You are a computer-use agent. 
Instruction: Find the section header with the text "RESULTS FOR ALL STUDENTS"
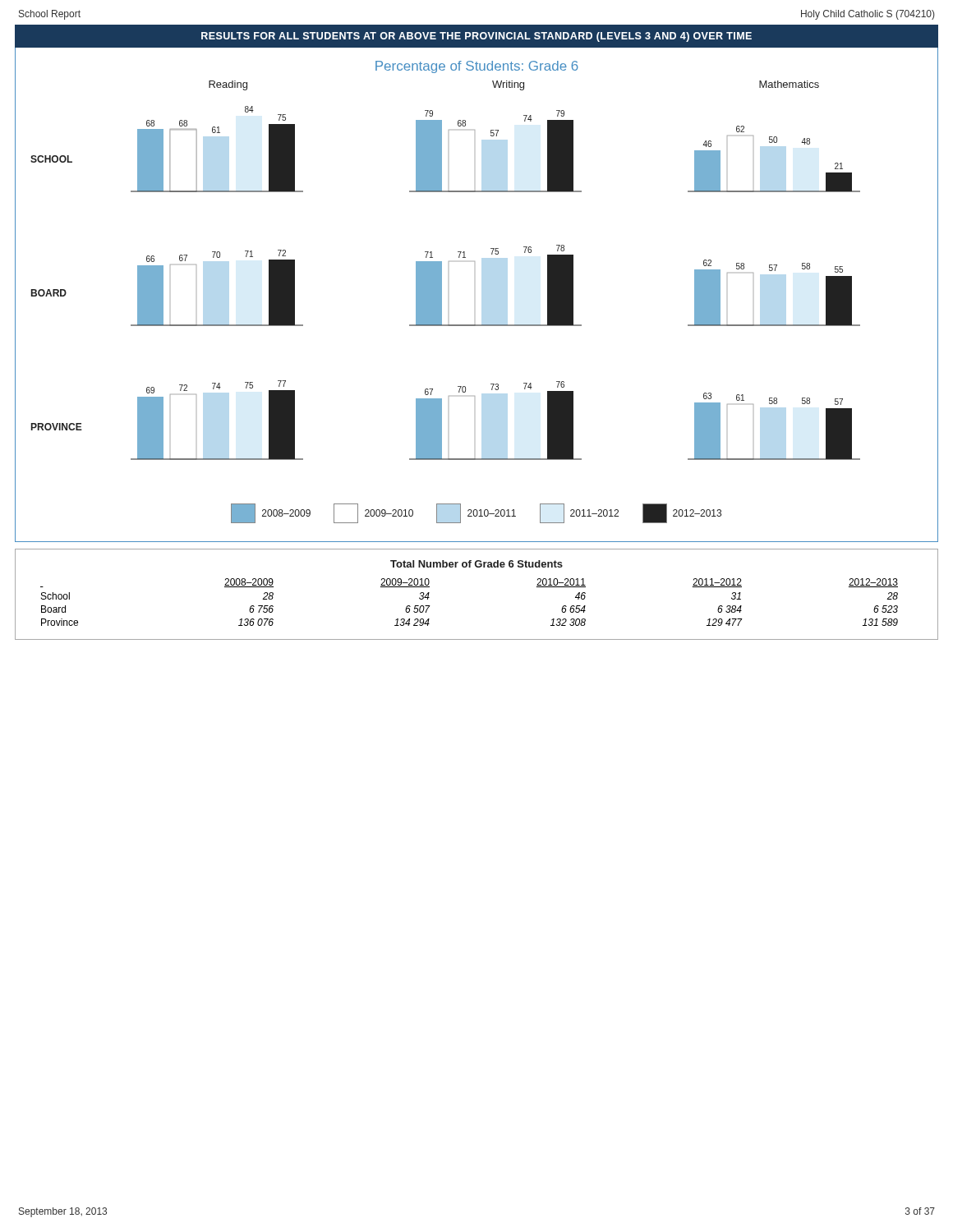(x=476, y=36)
